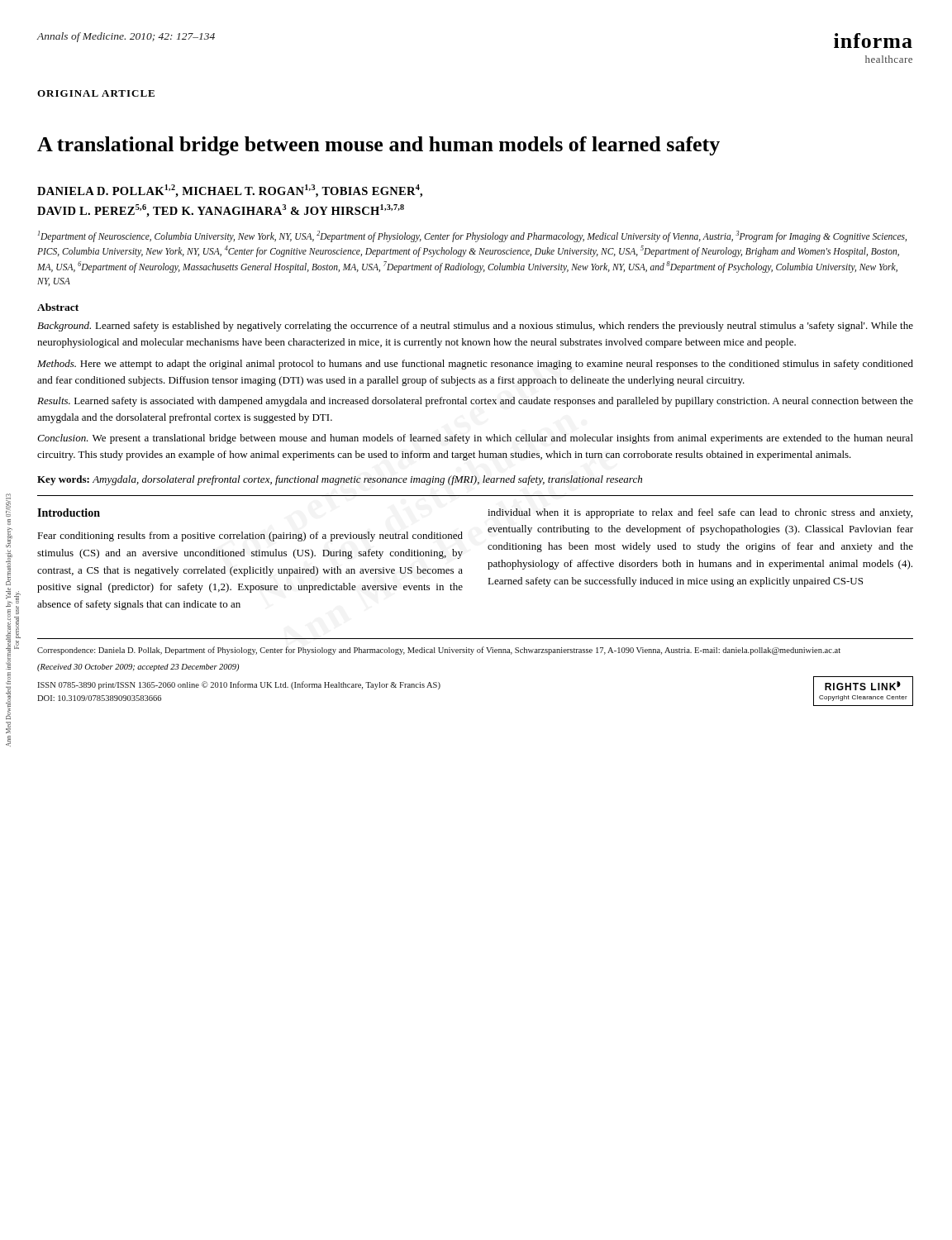Select the text block with the text "Methods. Here we attempt"
Image resolution: width=952 pixels, height=1240 pixels.
pos(475,371)
